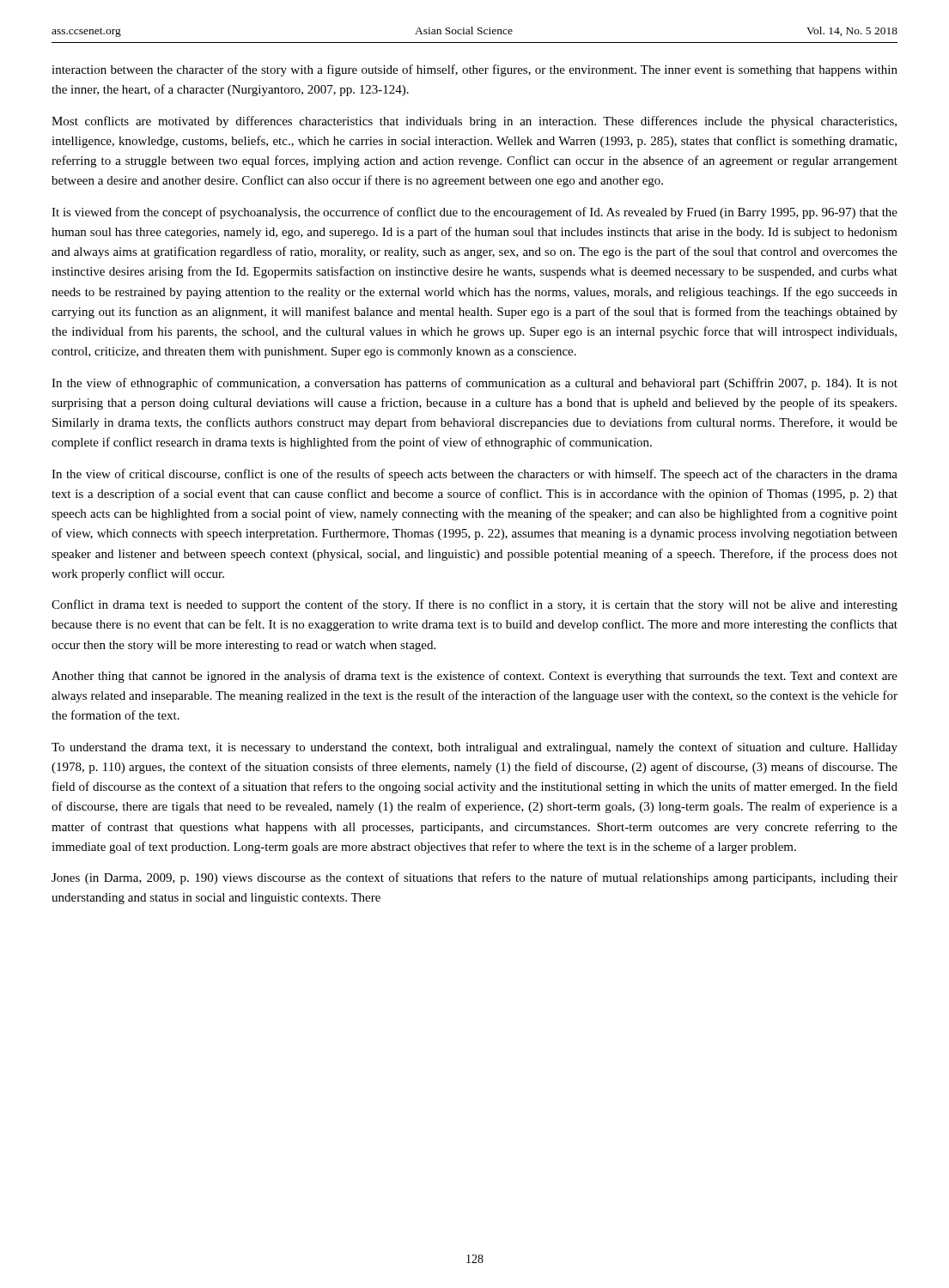Locate the block of text that opens with "interaction between the character of the"
Viewport: 949px width, 1288px height.
coord(474,80)
